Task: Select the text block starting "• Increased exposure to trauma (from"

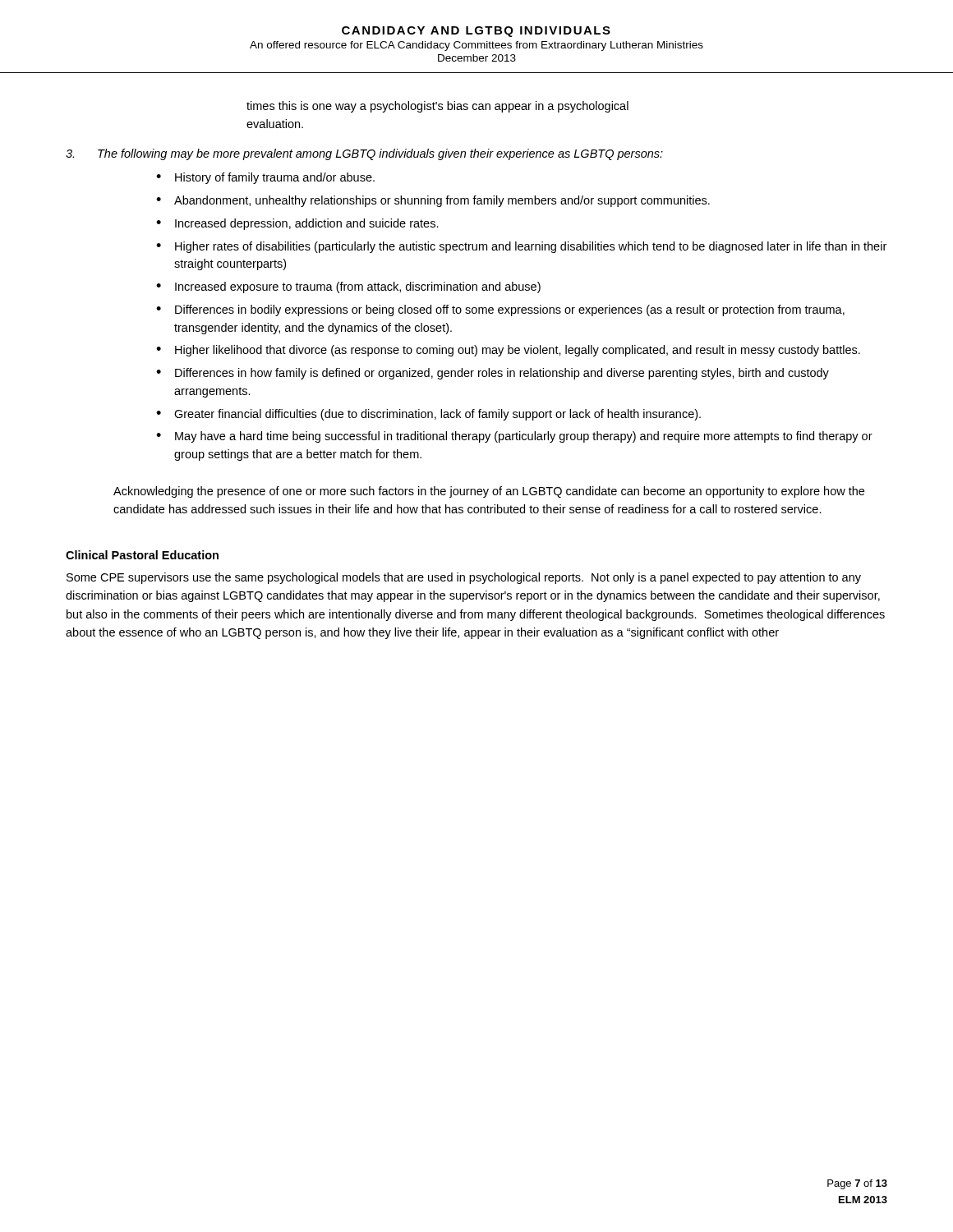Action: coord(522,287)
